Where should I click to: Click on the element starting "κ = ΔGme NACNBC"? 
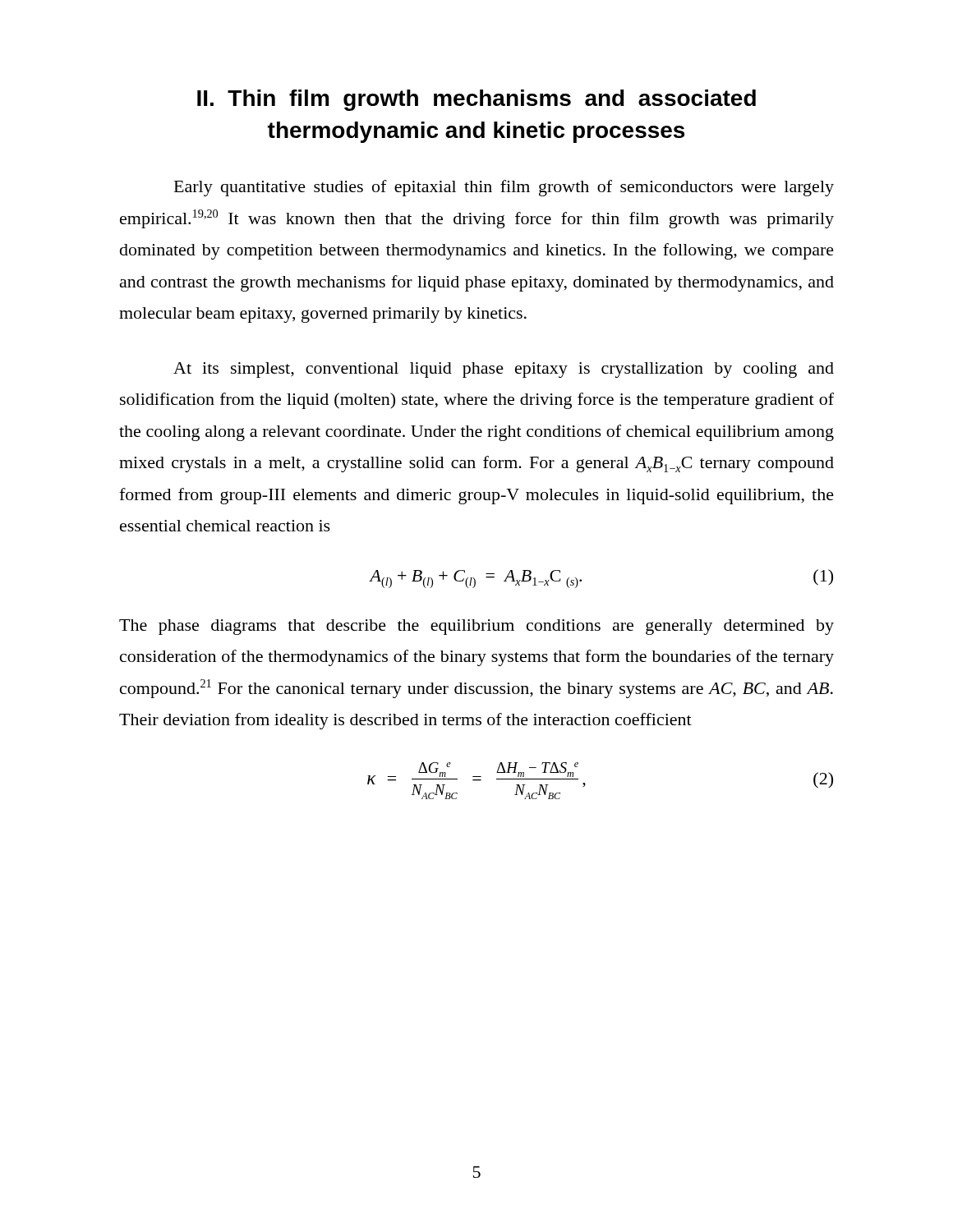click(476, 779)
